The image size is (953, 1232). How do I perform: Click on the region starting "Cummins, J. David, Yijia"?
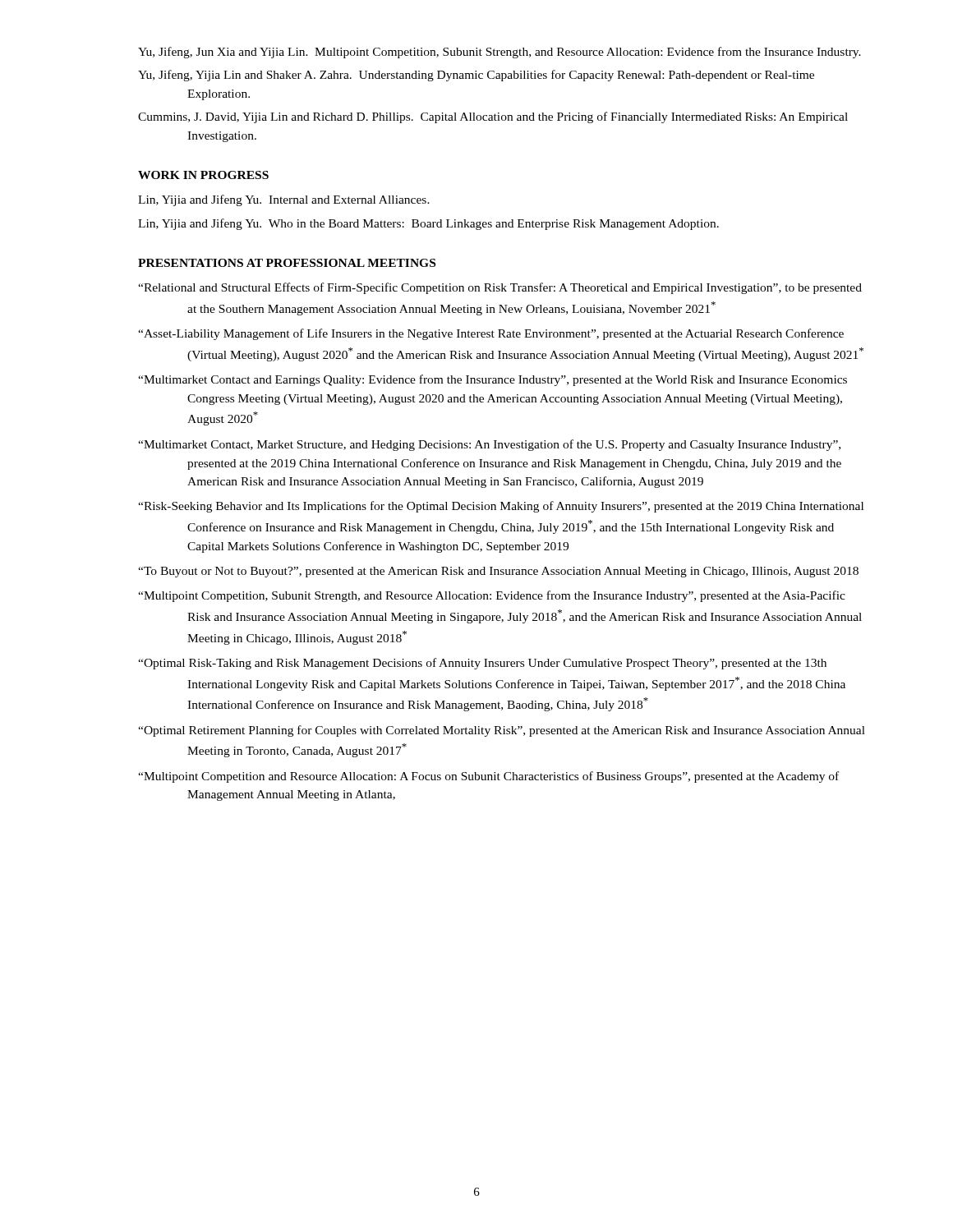[x=493, y=126]
